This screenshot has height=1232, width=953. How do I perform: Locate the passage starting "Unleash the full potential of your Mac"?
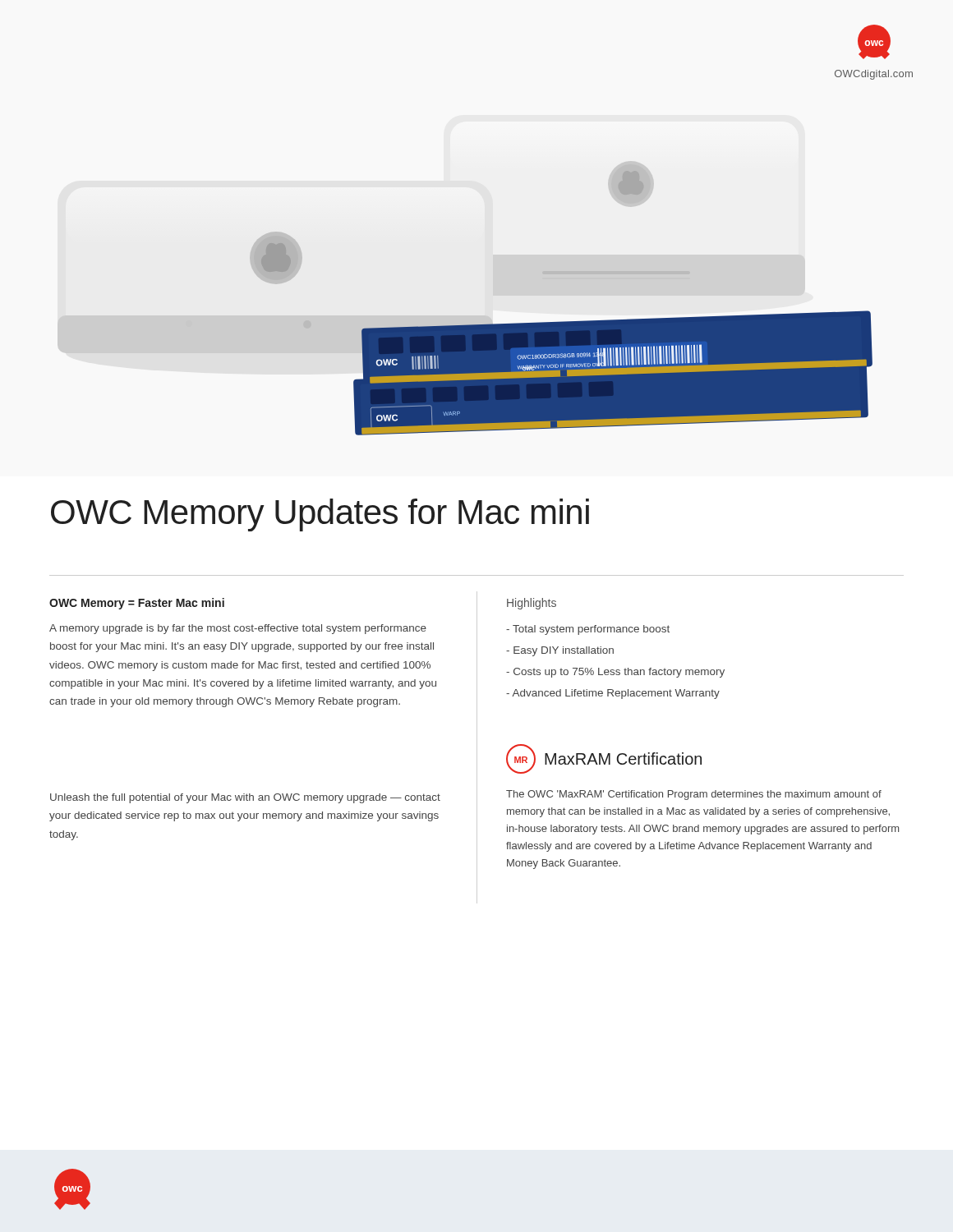245,815
